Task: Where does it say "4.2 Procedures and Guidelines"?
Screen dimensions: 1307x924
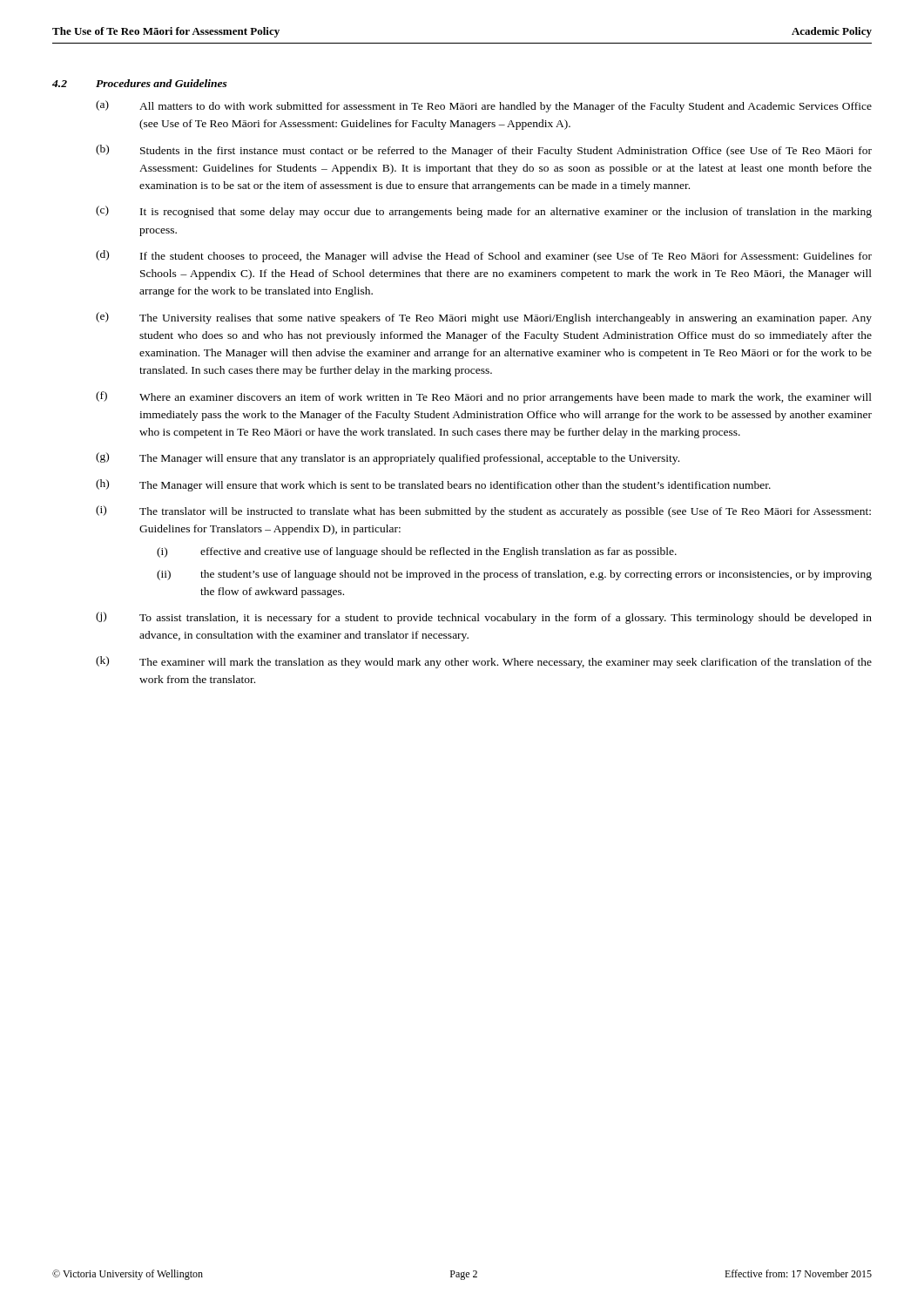Action: pos(140,84)
